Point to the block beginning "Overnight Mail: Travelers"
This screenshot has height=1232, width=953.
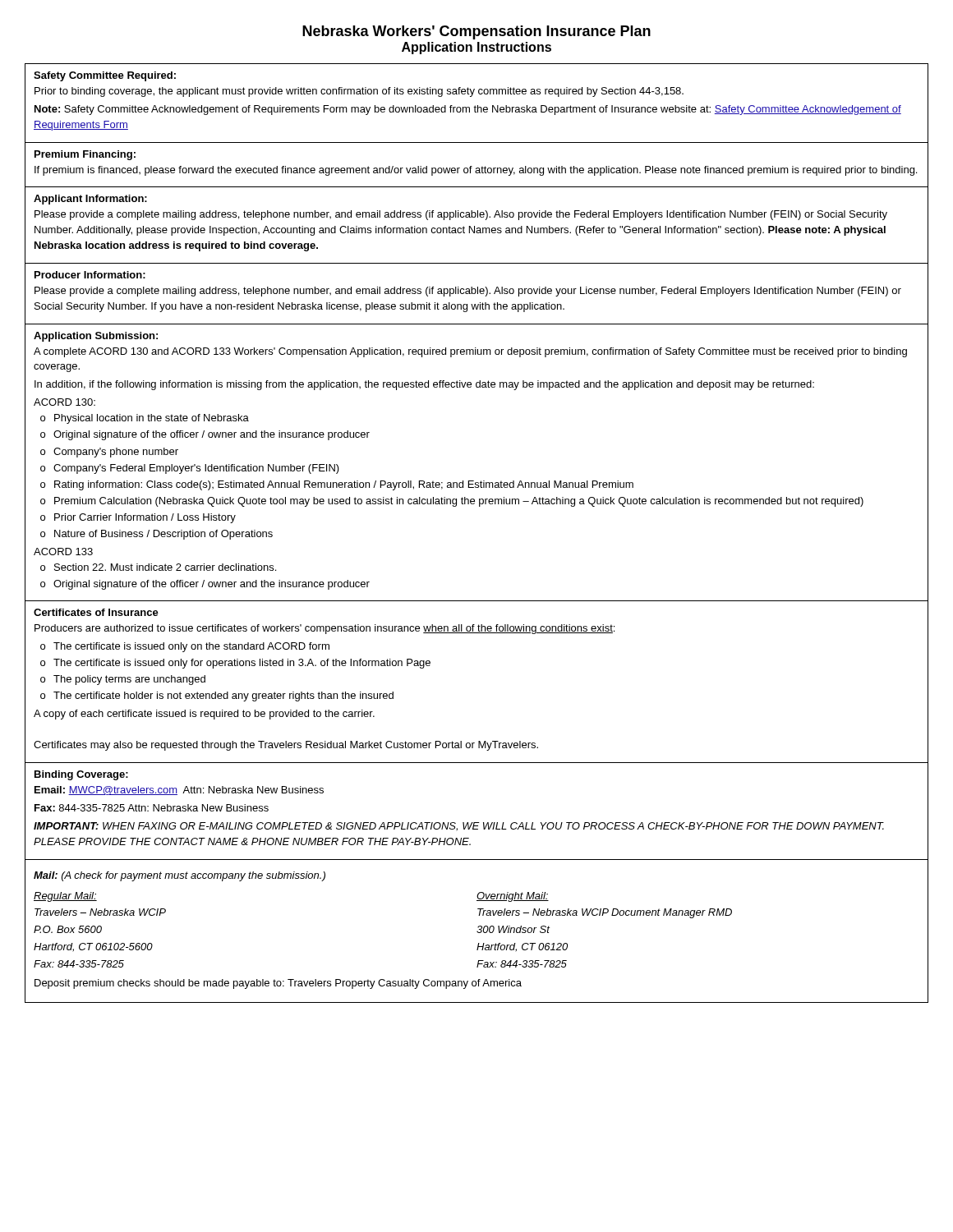[x=513, y=897]
